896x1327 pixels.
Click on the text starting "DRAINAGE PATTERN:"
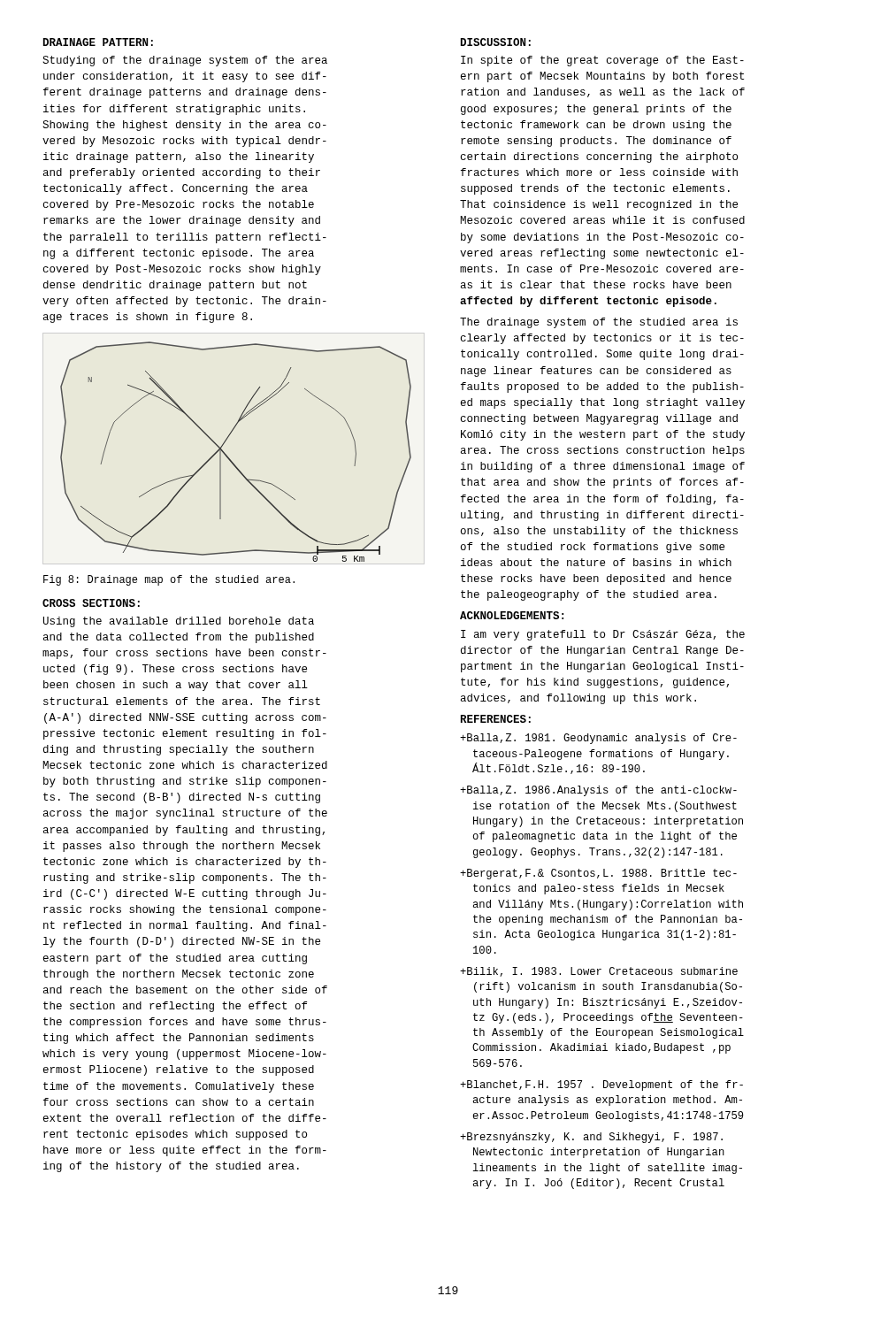click(x=99, y=43)
